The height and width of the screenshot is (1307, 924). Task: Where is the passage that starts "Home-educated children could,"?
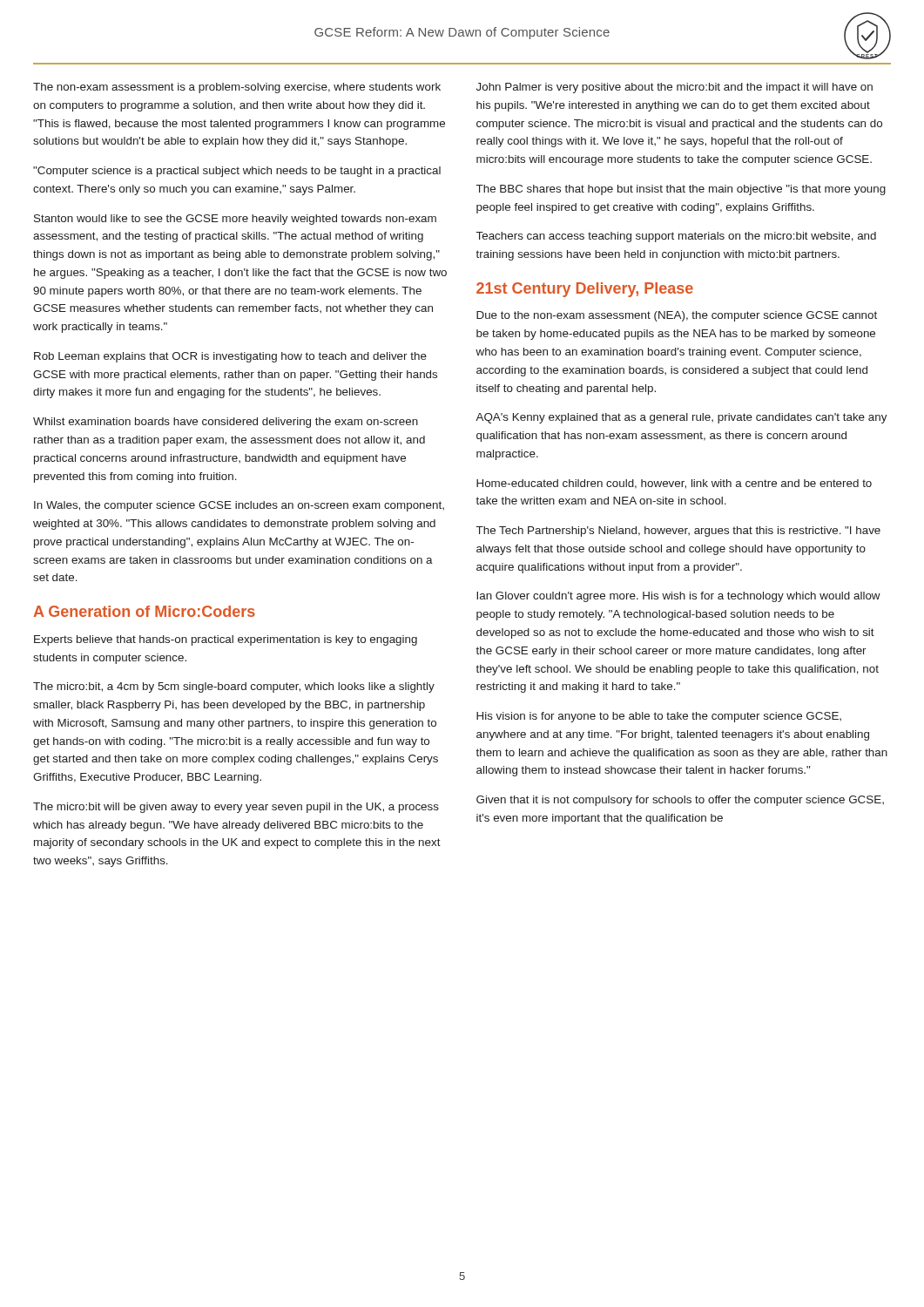tap(683, 493)
